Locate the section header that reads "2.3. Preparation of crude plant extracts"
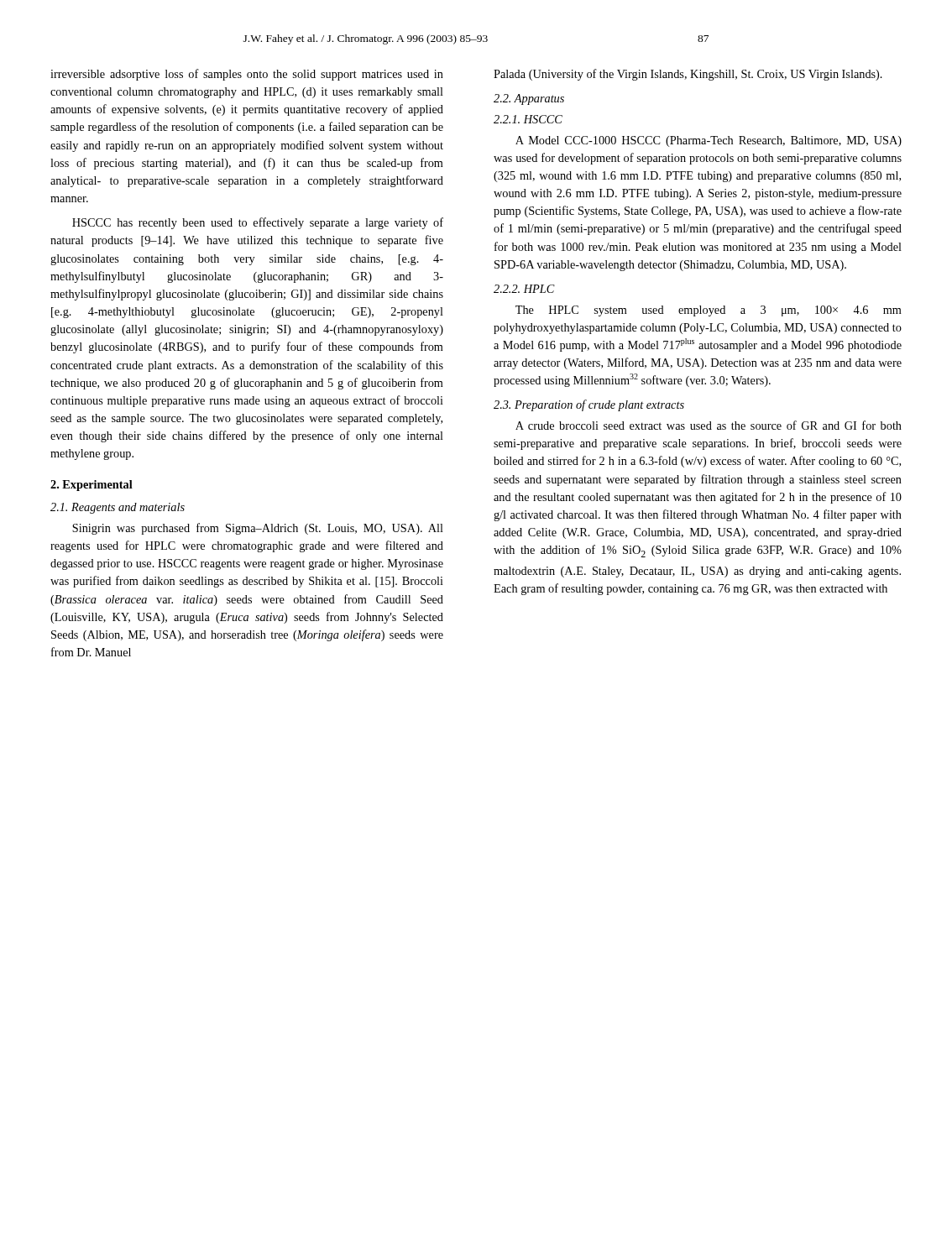Viewport: 952px width, 1259px height. click(x=589, y=405)
